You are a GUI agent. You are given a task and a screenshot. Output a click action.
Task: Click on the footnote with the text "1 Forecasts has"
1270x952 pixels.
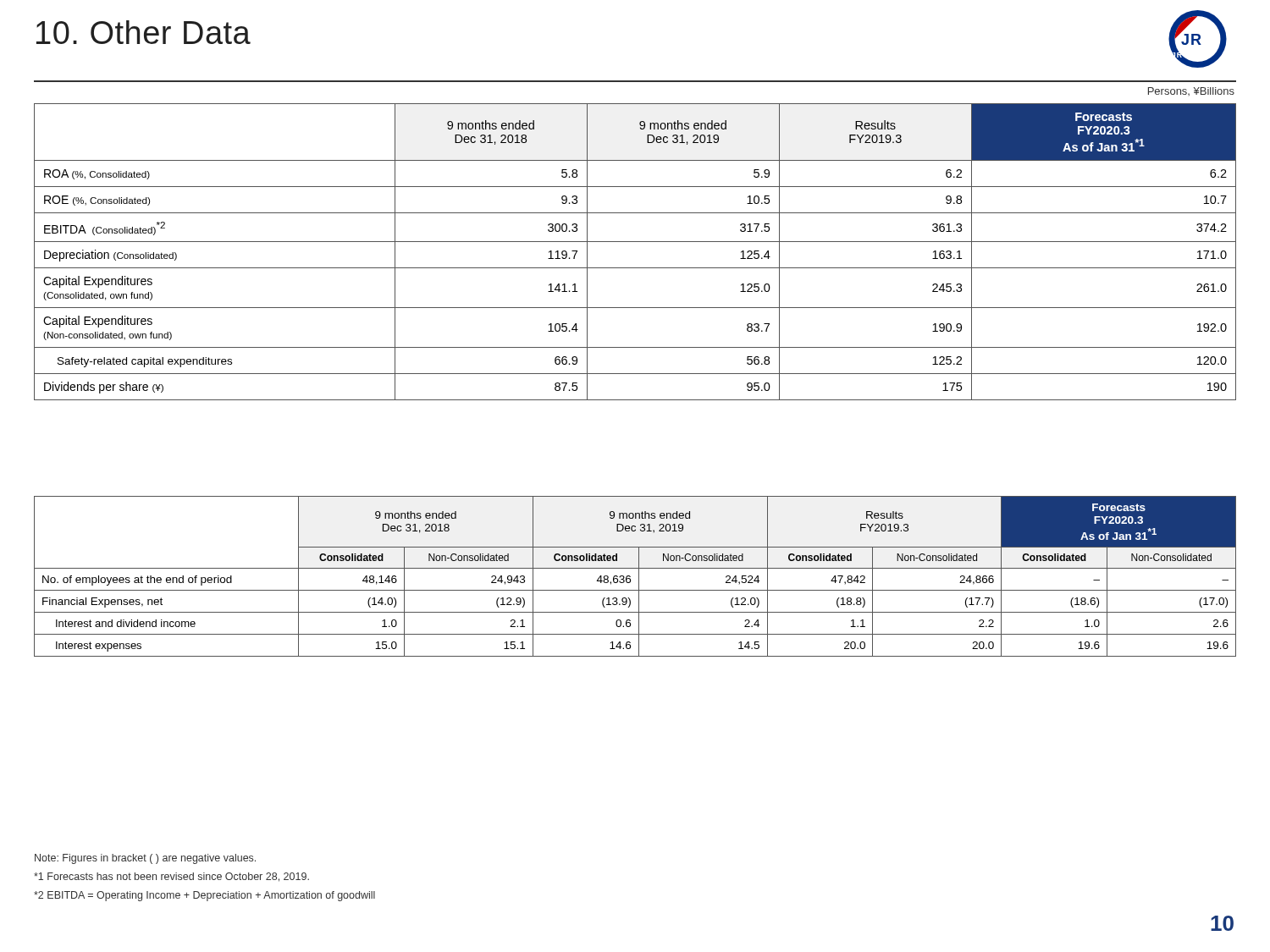[x=172, y=877]
